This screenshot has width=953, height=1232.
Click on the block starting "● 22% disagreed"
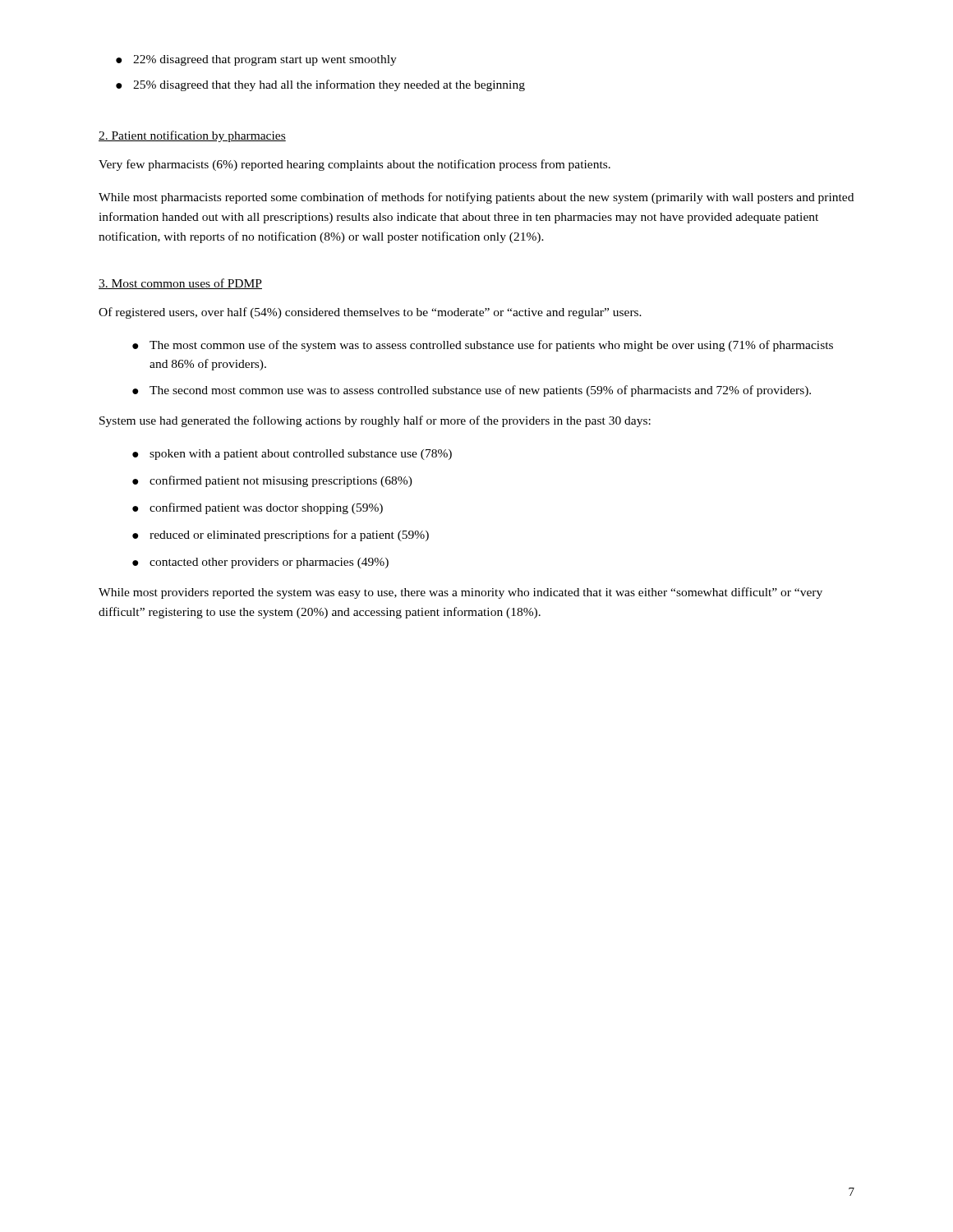coord(256,60)
